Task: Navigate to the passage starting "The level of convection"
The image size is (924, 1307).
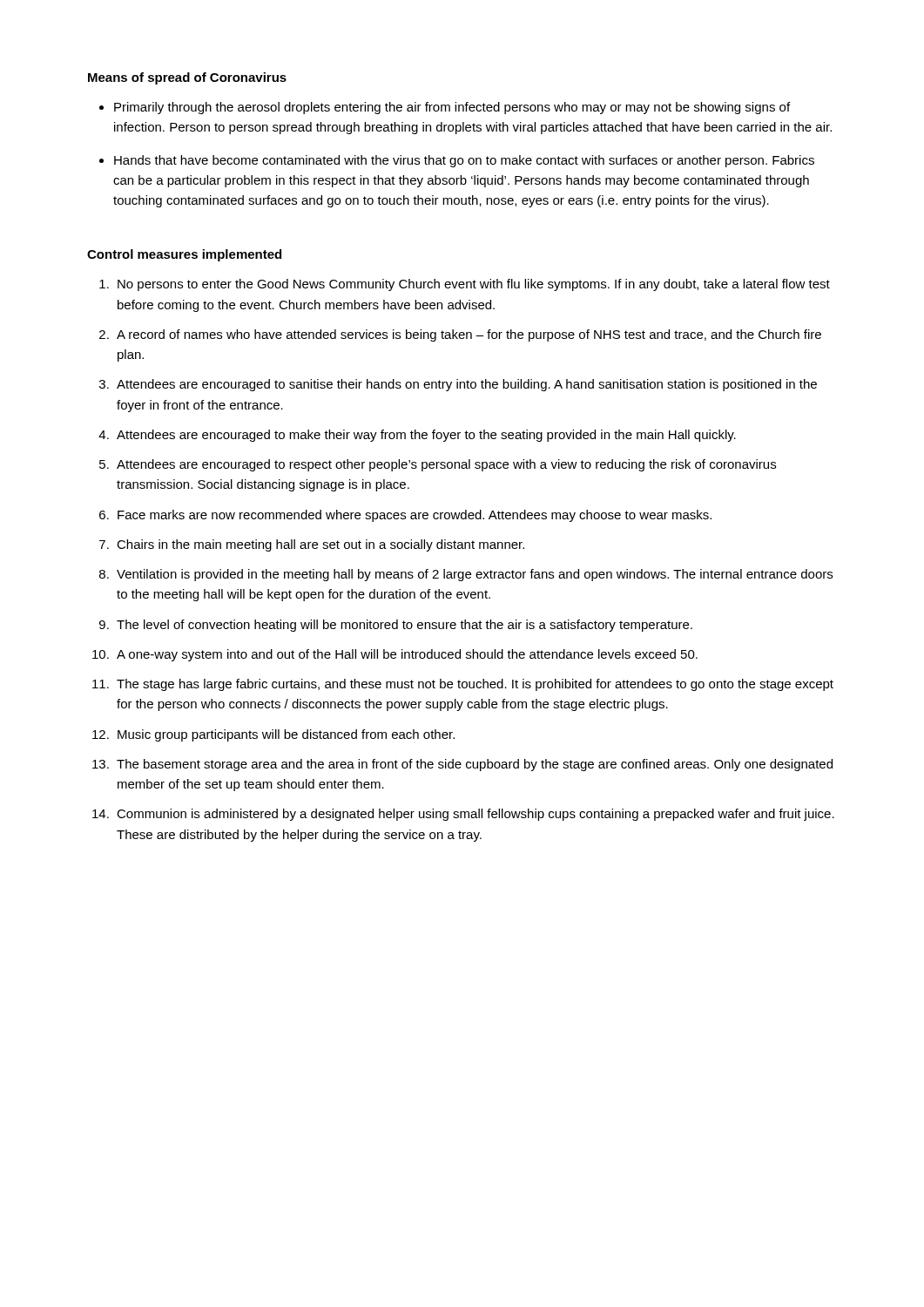Action: pyautogui.click(x=405, y=624)
